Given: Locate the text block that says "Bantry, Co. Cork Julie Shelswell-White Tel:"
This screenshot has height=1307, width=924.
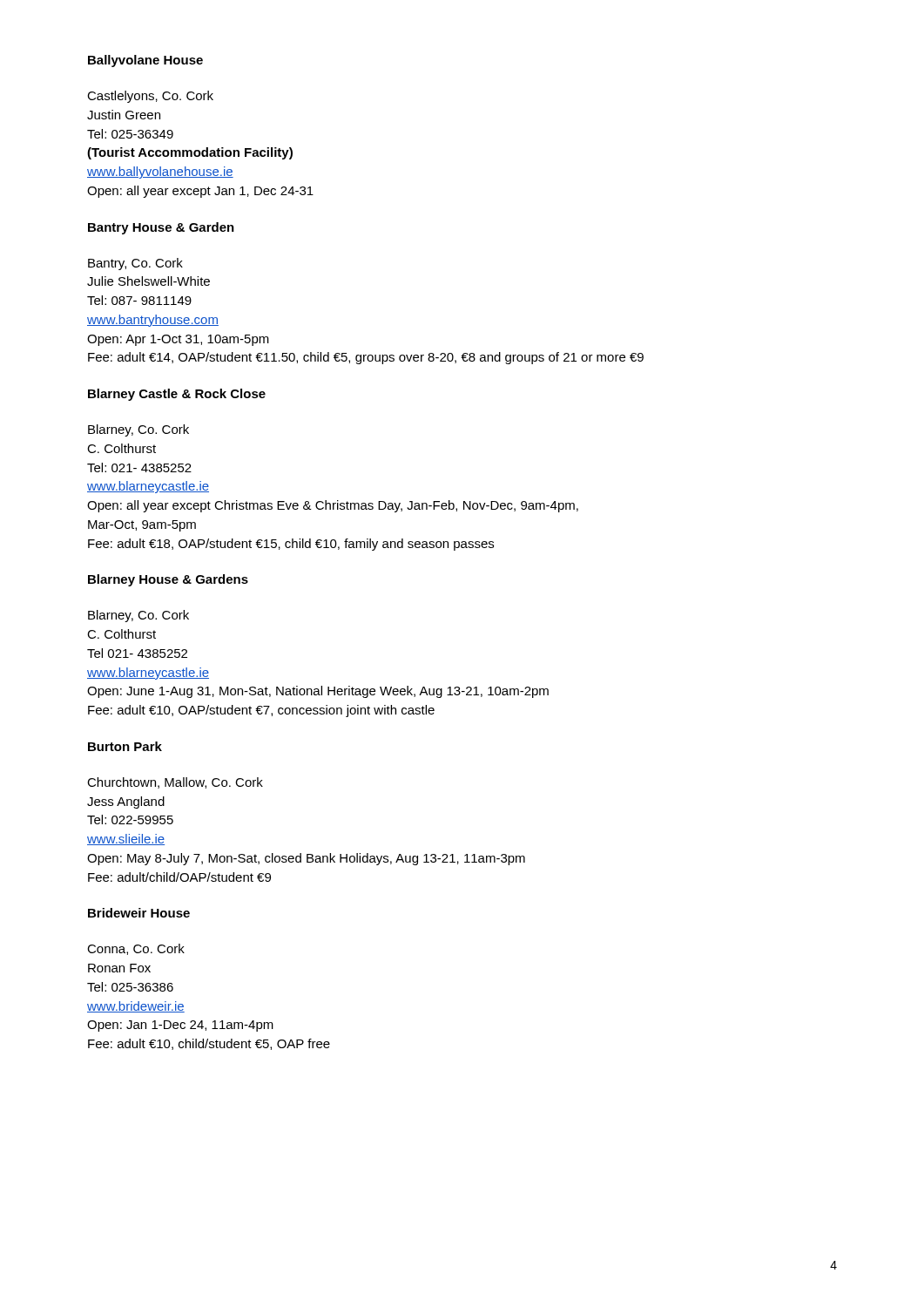Looking at the screenshot, I should (135, 264).
